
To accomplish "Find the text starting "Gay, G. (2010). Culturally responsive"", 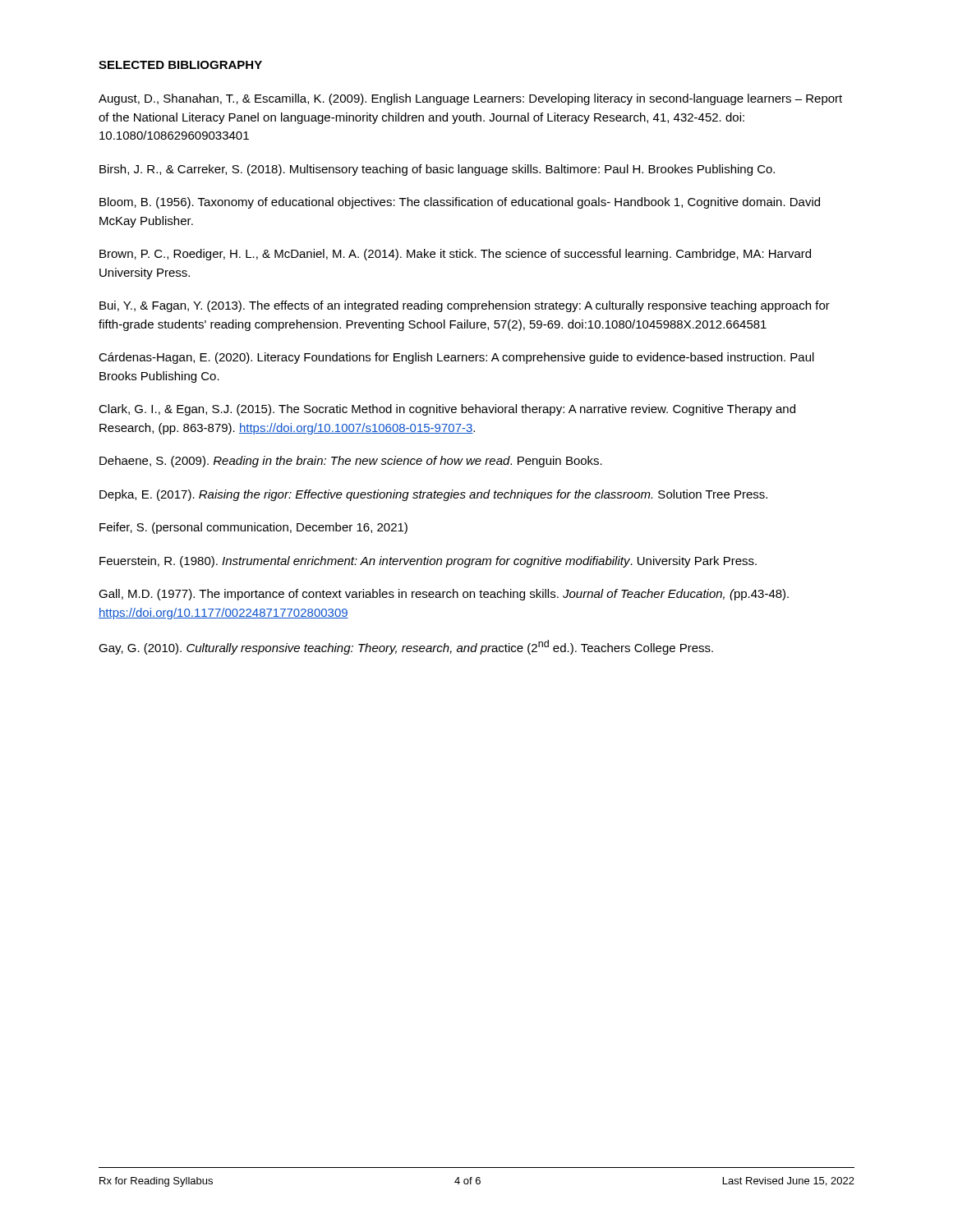I will (x=406, y=646).
